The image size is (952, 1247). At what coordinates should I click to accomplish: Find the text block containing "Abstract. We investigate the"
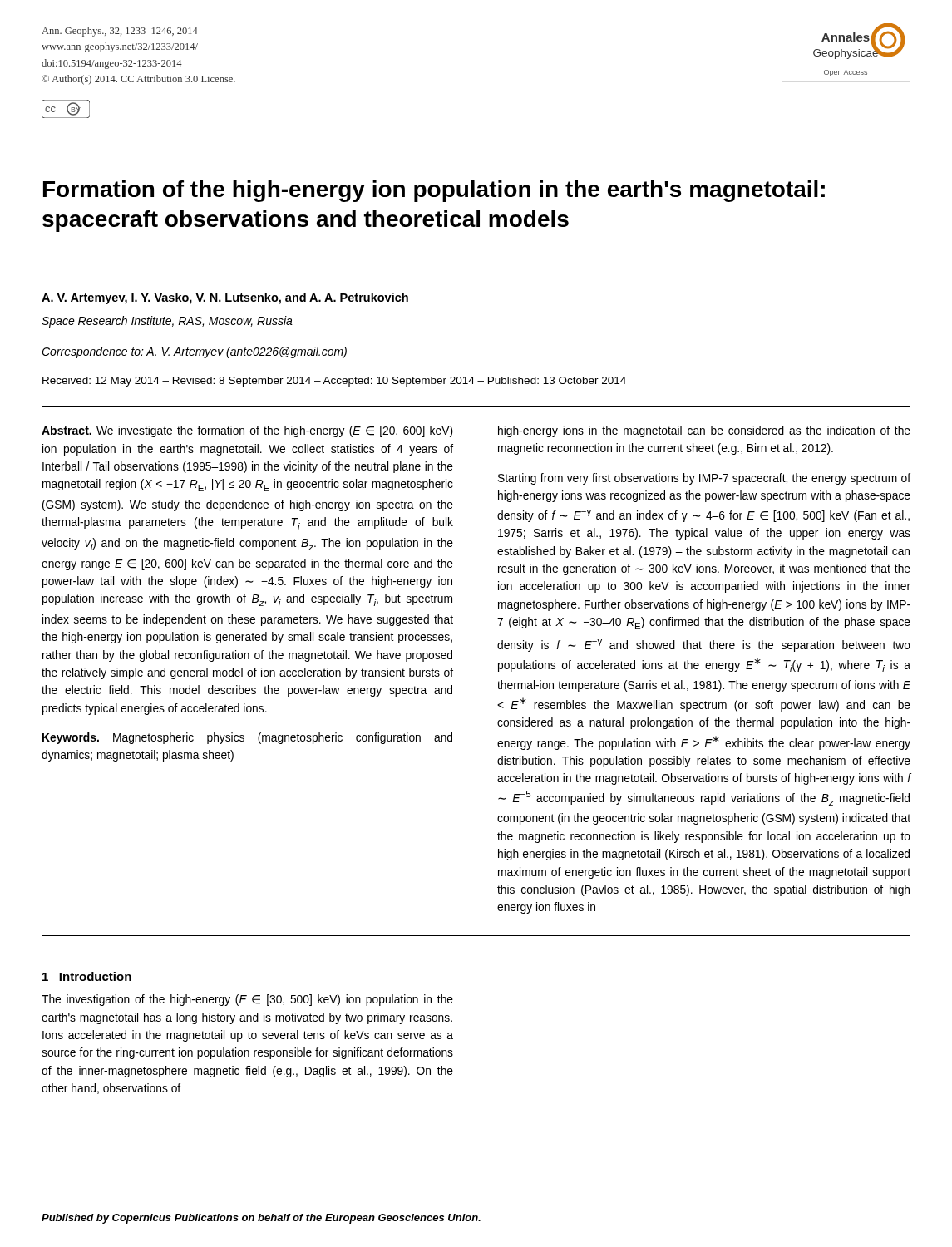click(247, 570)
